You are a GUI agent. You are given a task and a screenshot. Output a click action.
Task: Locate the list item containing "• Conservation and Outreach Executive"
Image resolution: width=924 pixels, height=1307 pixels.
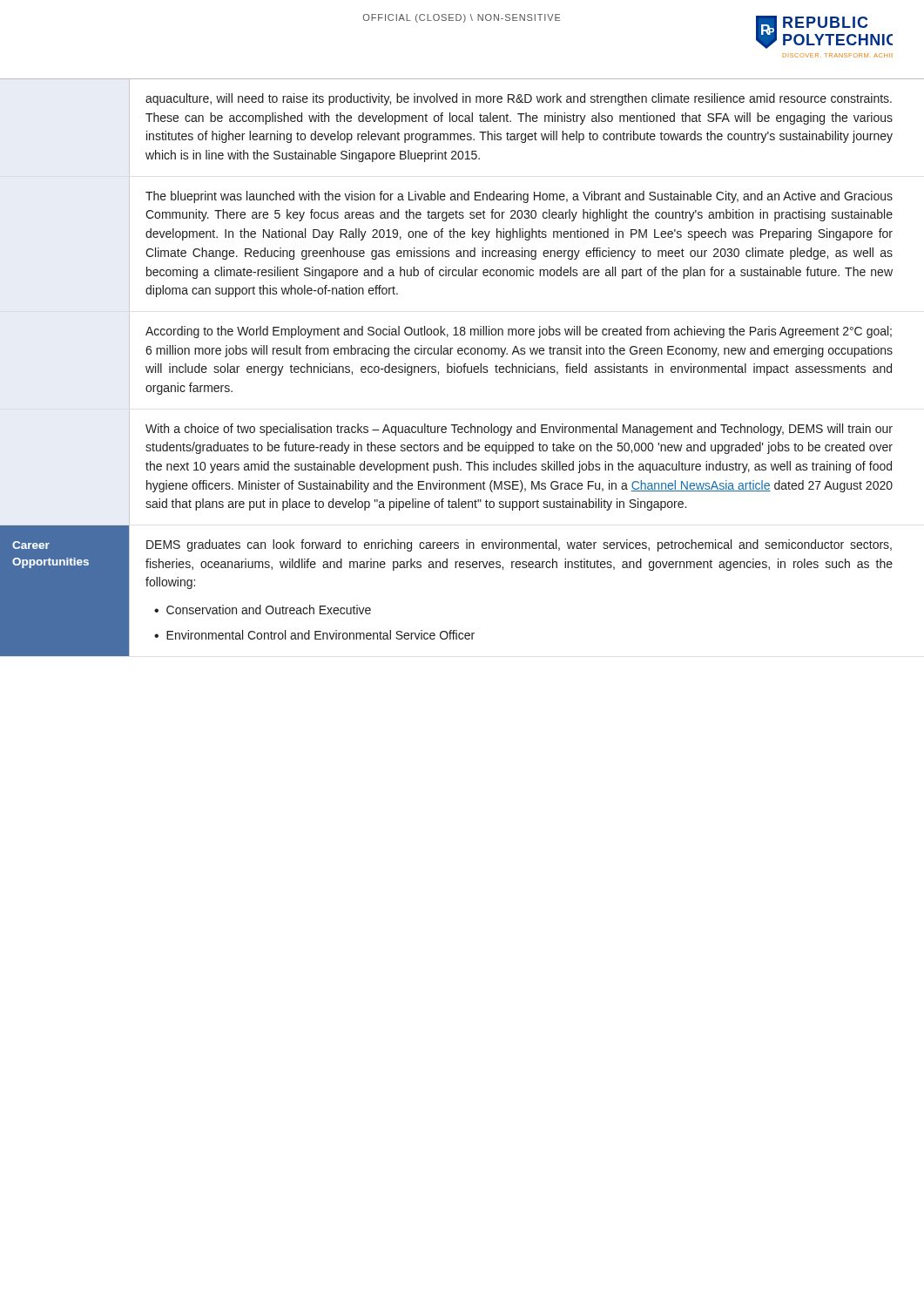click(x=263, y=611)
